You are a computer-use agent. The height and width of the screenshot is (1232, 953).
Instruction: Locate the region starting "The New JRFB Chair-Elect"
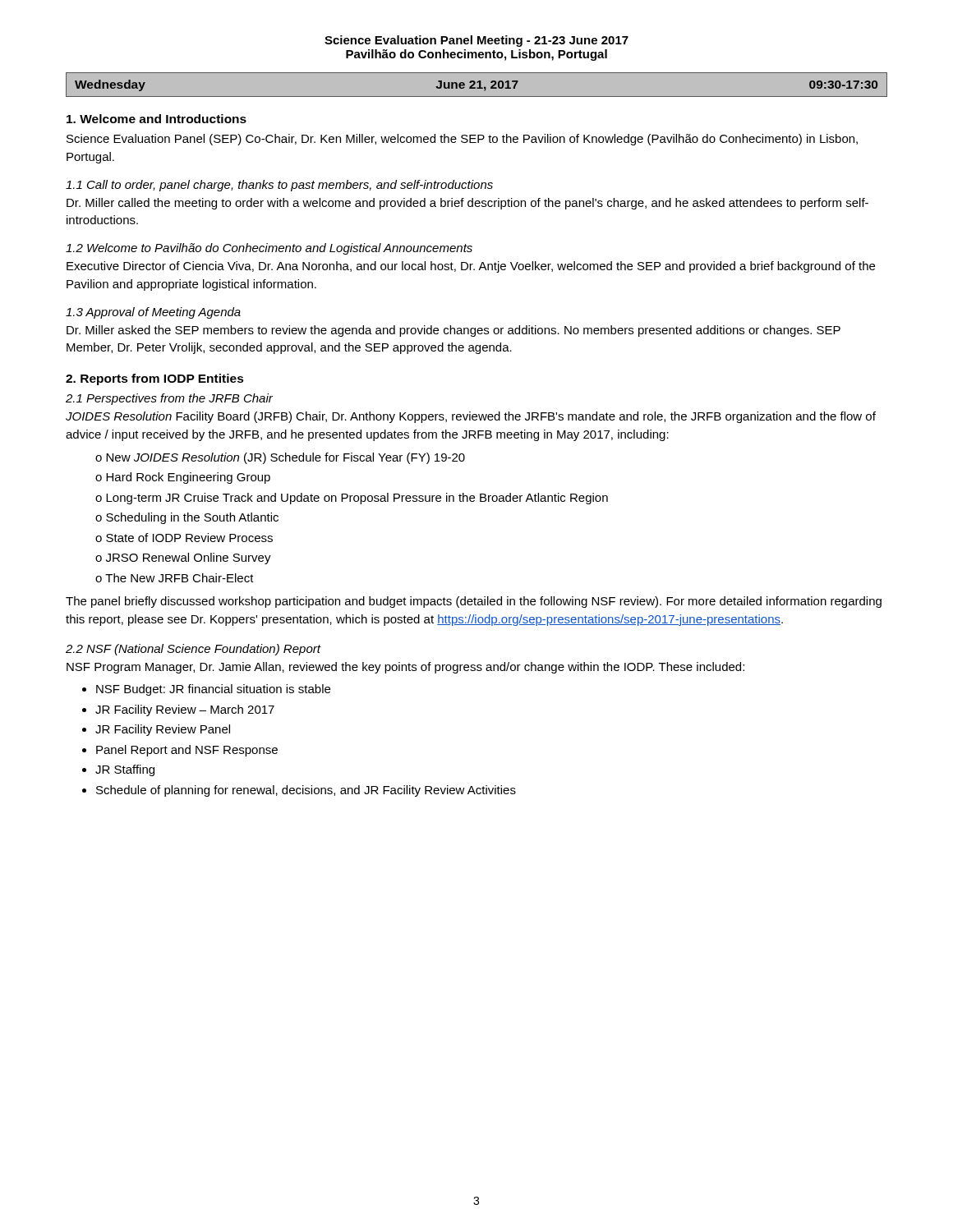(x=179, y=577)
